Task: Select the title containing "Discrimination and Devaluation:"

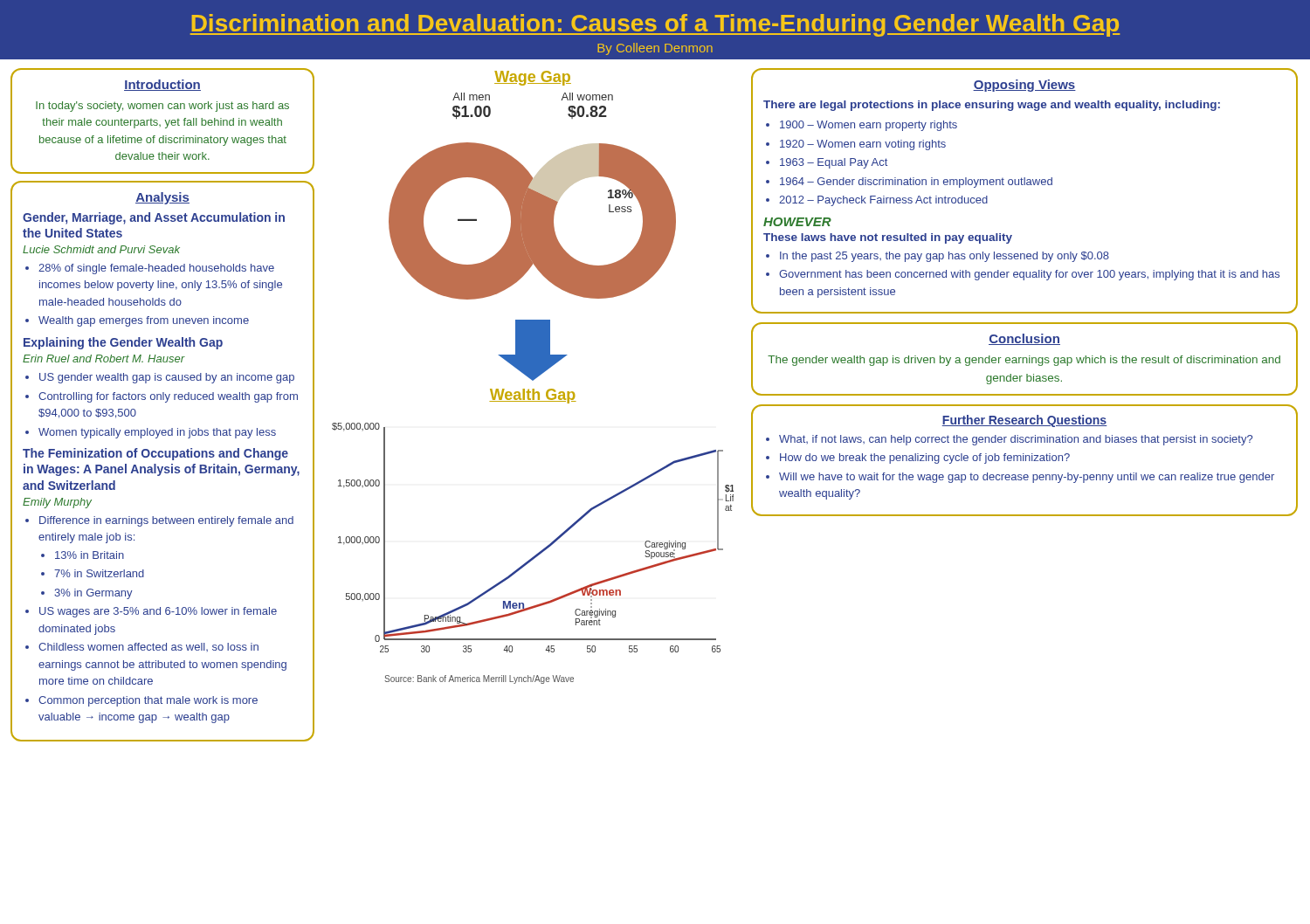Action: [x=655, y=32]
